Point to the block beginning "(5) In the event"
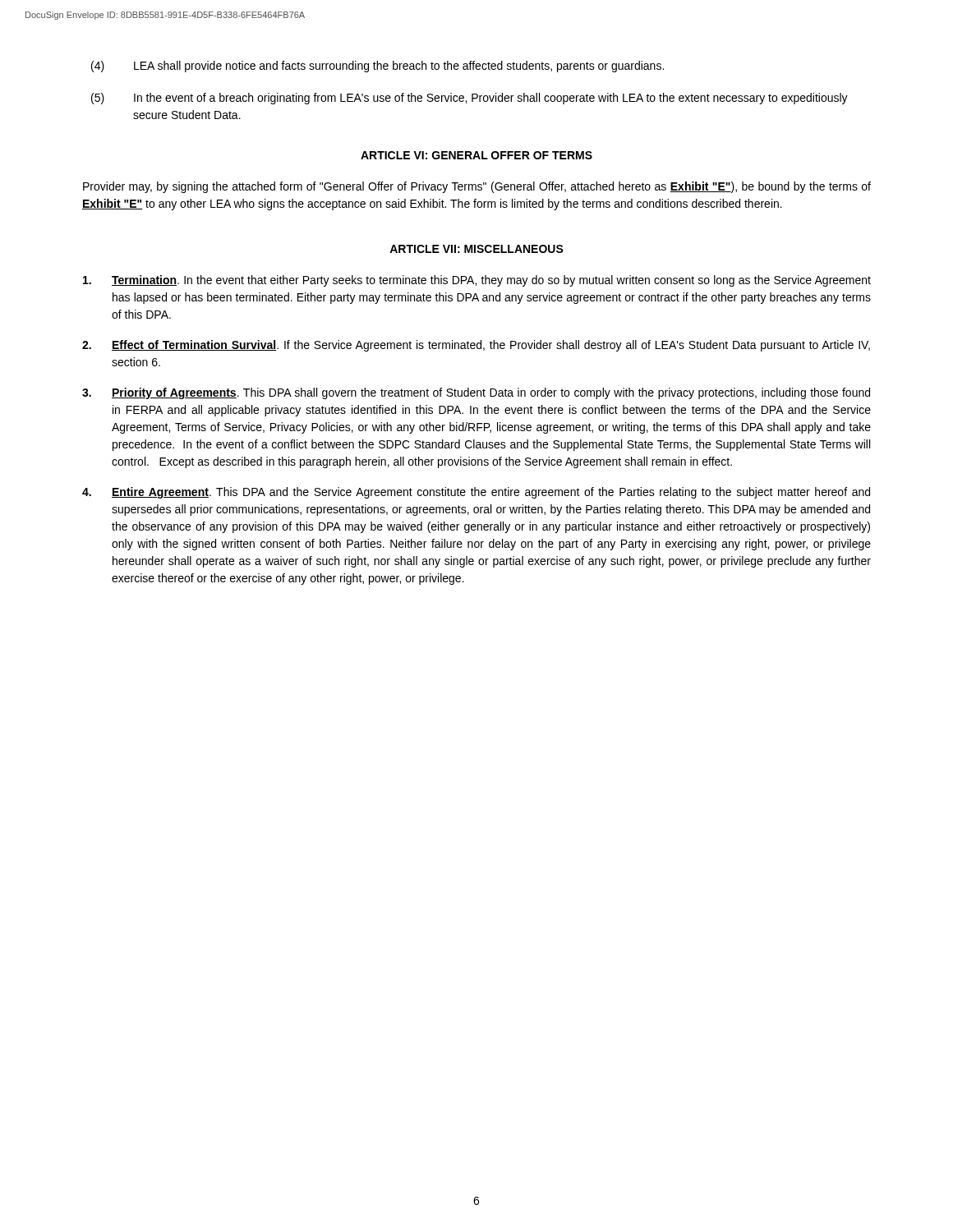Image resolution: width=953 pixels, height=1232 pixels. pyautogui.click(x=476, y=107)
